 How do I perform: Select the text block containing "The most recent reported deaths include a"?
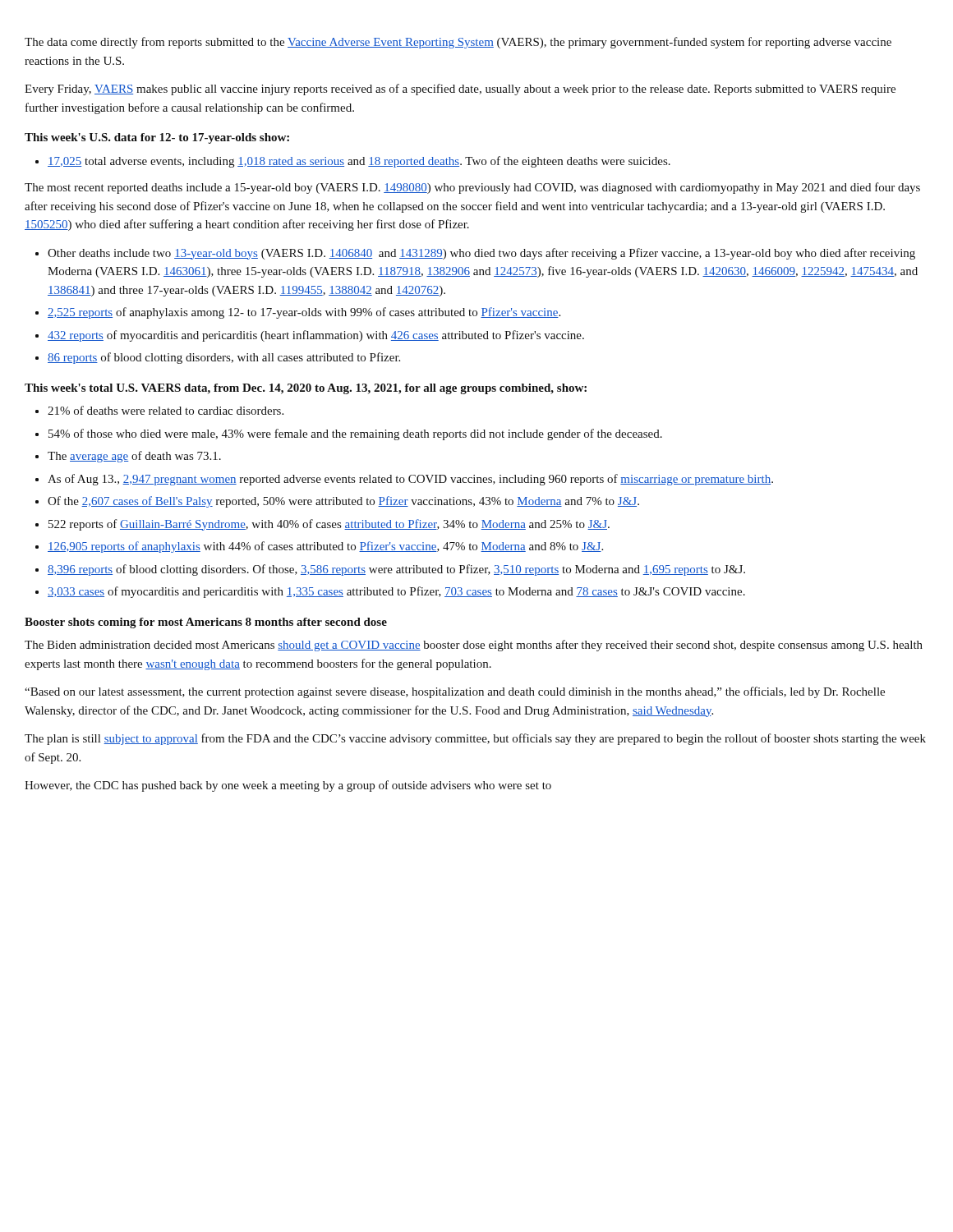click(473, 206)
